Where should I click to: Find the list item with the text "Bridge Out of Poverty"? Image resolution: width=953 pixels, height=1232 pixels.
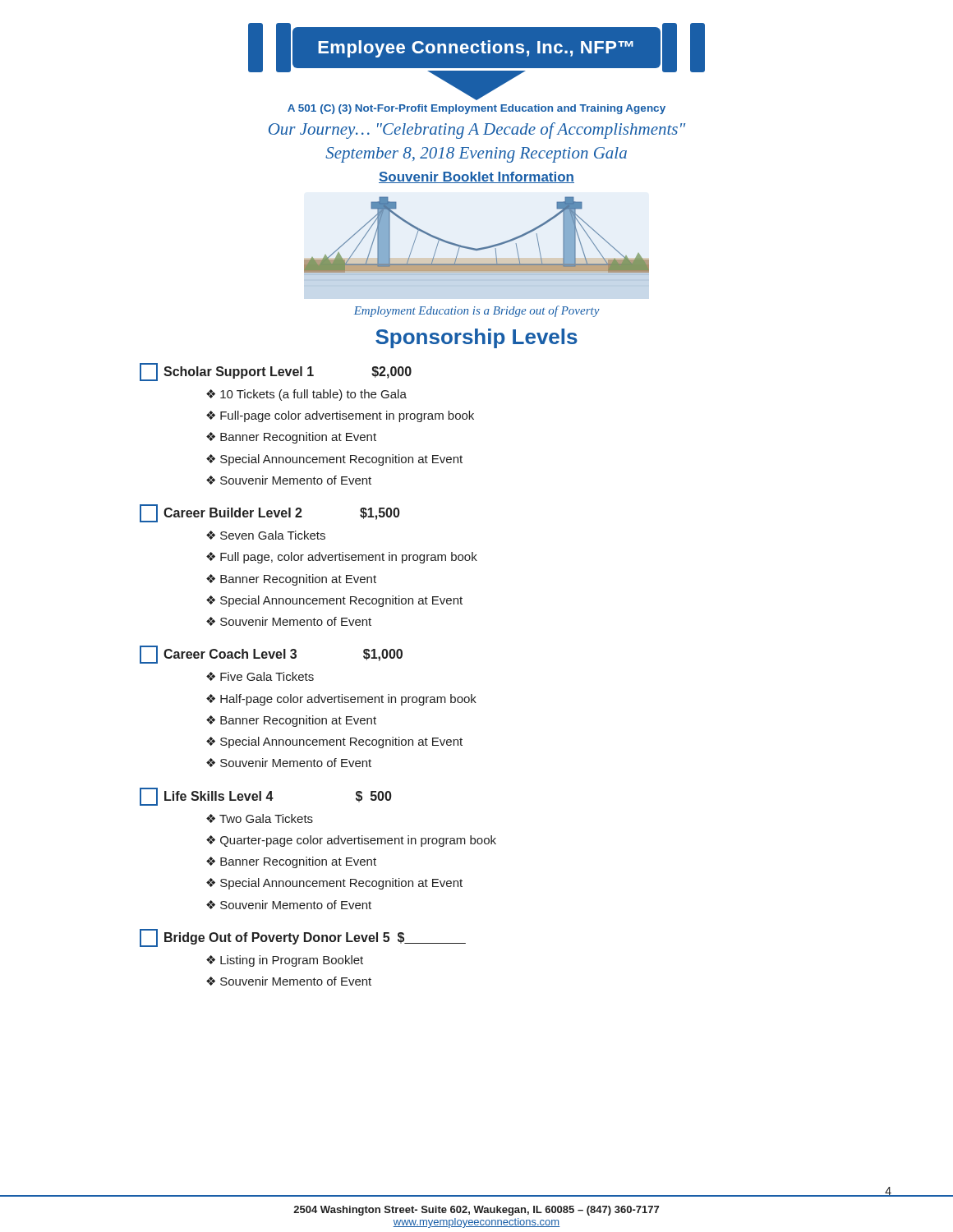pos(303,938)
